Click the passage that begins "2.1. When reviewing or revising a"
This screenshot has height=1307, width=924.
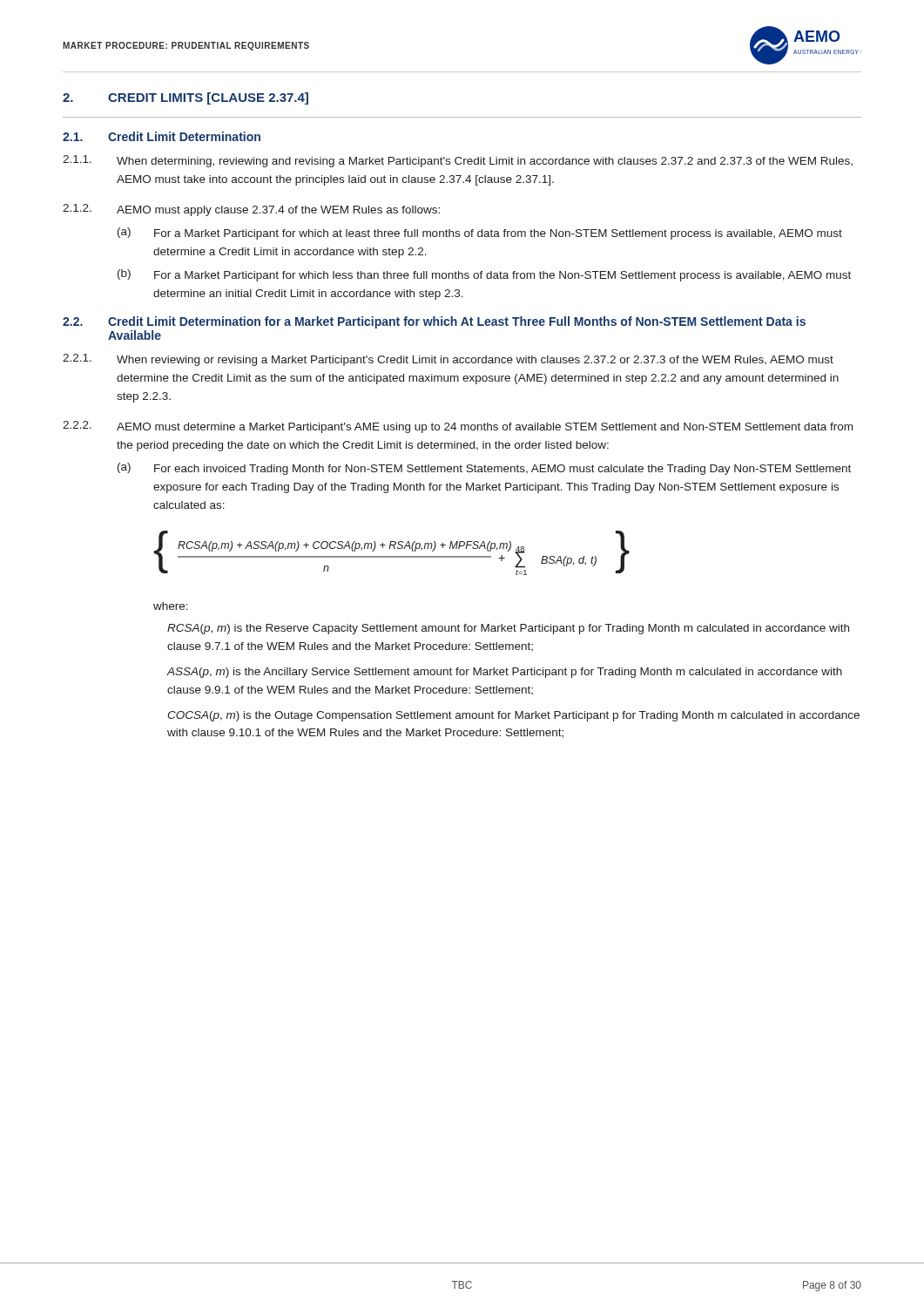click(x=462, y=379)
